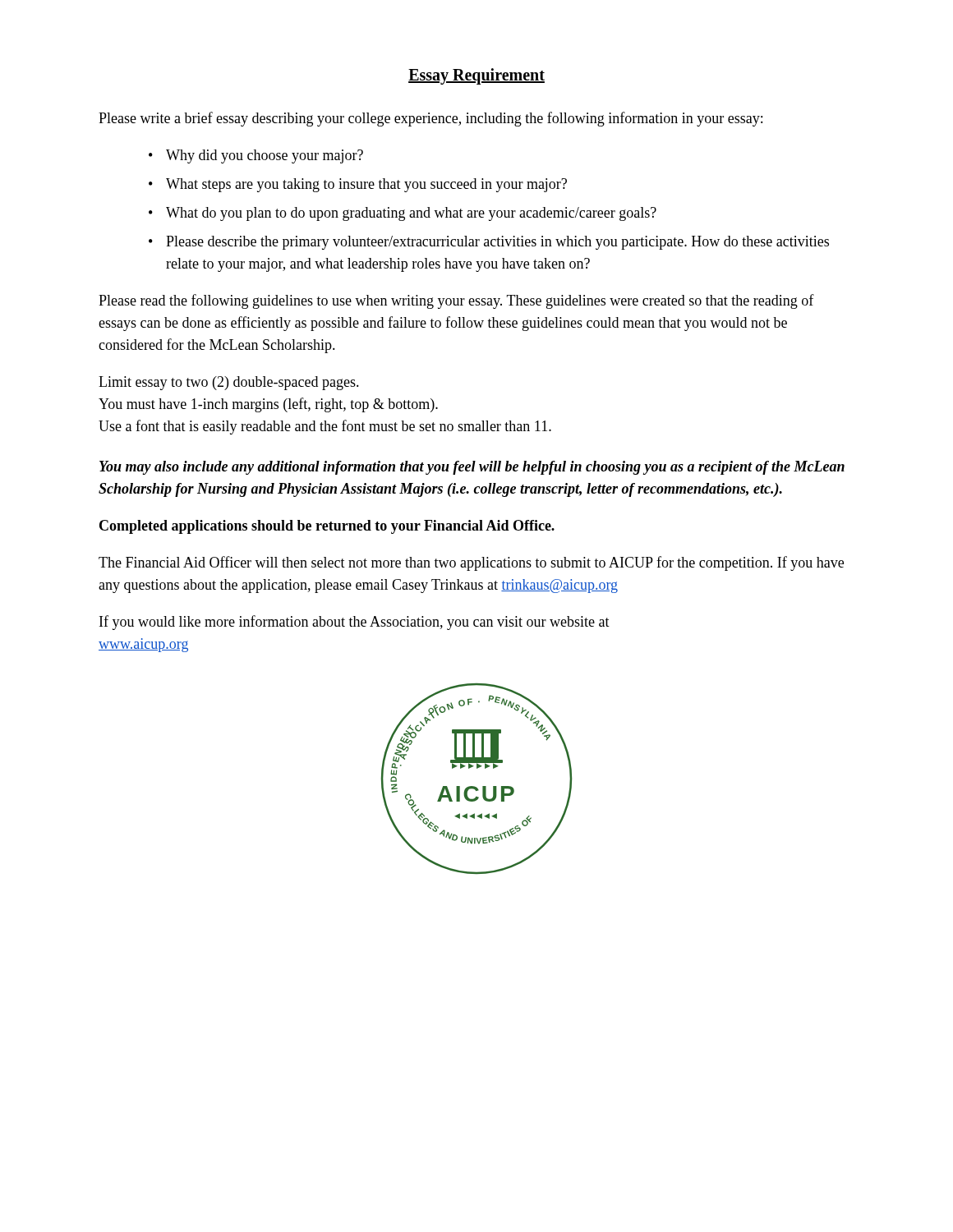Image resolution: width=953 pixels, height=1232 pixels.
Task: Locate the text block with the text "You may also"
Action: (x=472, y=478)
